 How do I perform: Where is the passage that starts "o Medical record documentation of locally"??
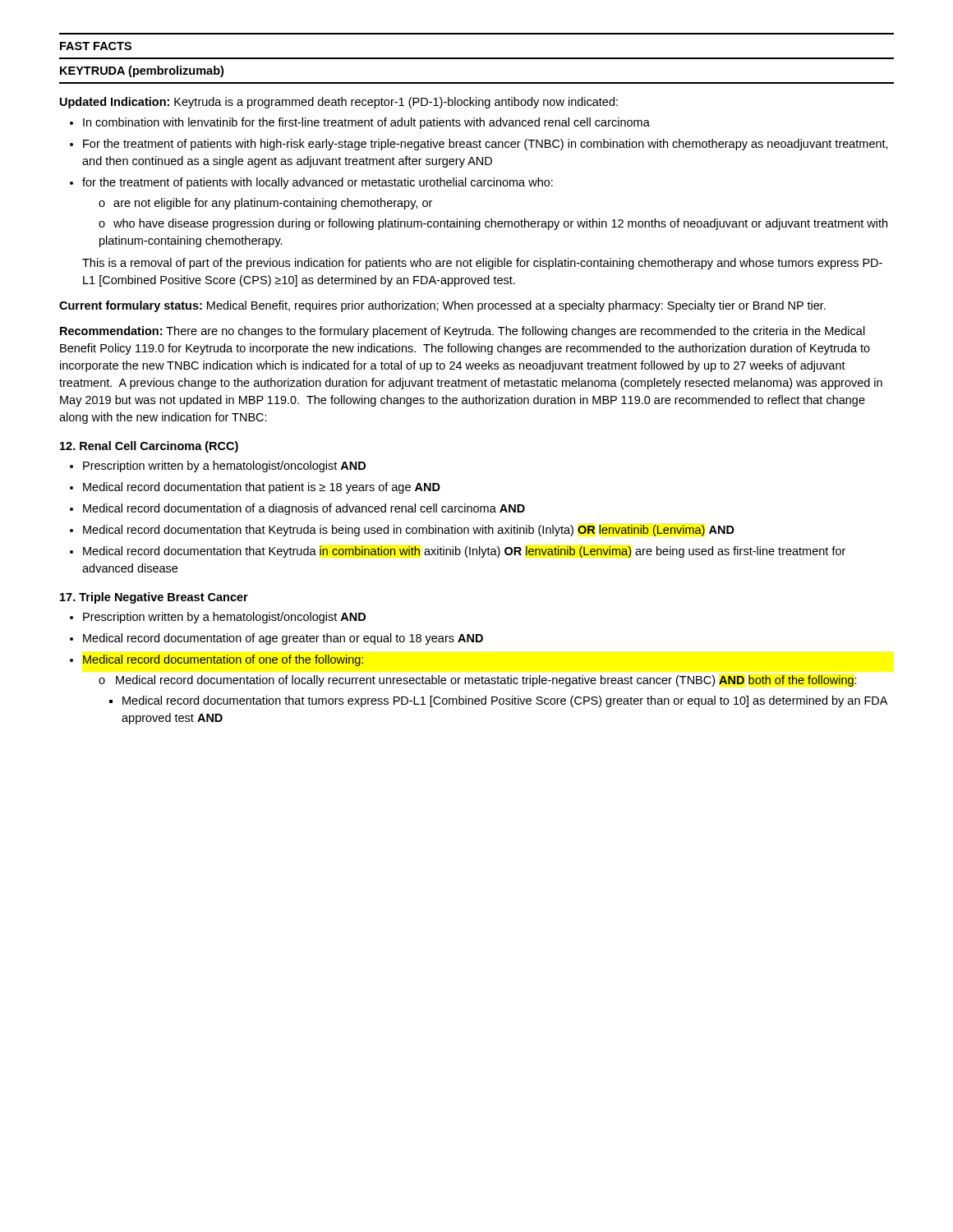coord(496,700)
